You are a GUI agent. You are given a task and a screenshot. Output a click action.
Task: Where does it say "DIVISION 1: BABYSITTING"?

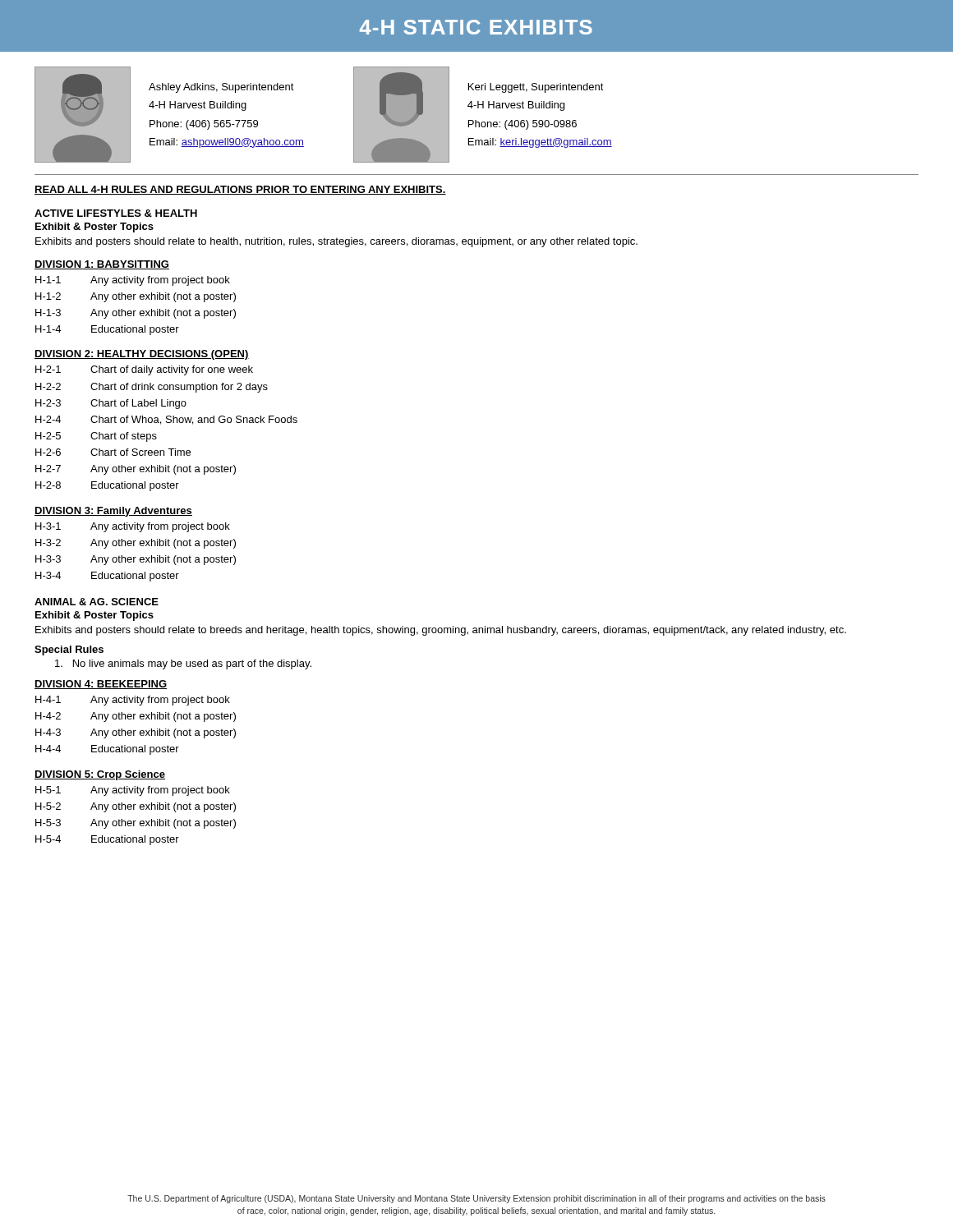[102, 264]
